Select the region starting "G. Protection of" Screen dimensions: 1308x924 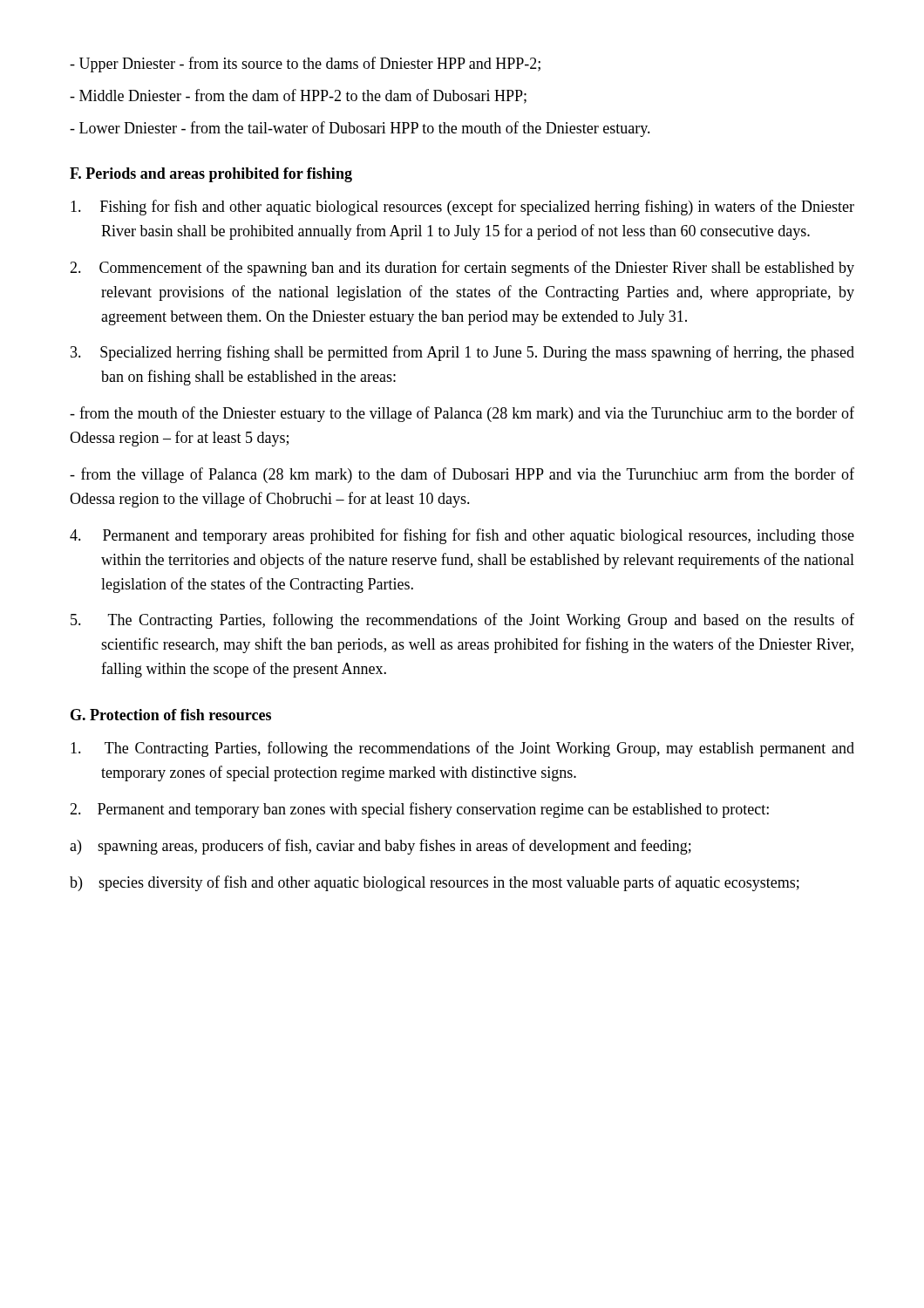pyautogui.click(x=171, y=715)
